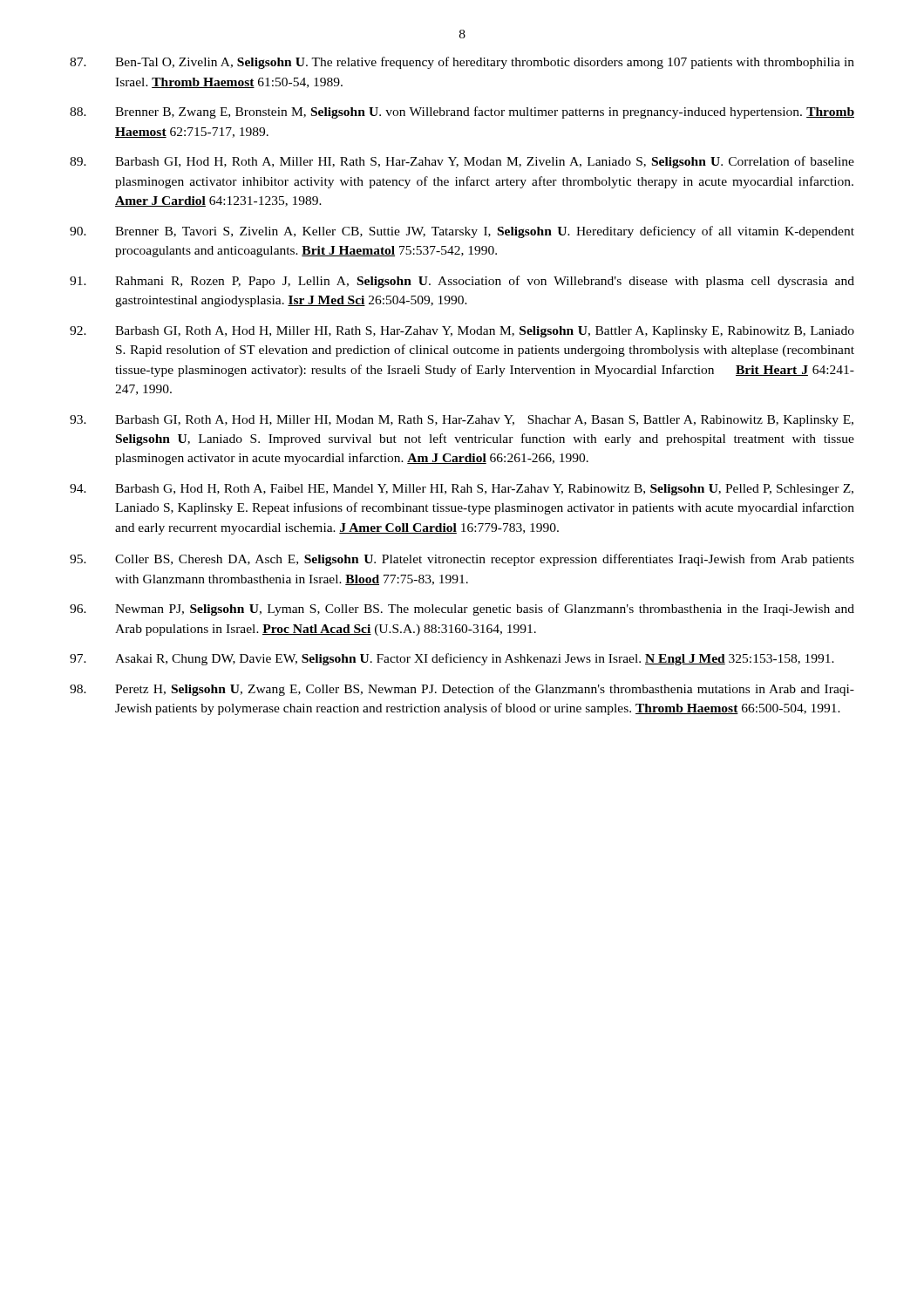Click on the list item containing "87. Ben-Tal O, Zivelin A, Seligsohn"

coord(462,72)
